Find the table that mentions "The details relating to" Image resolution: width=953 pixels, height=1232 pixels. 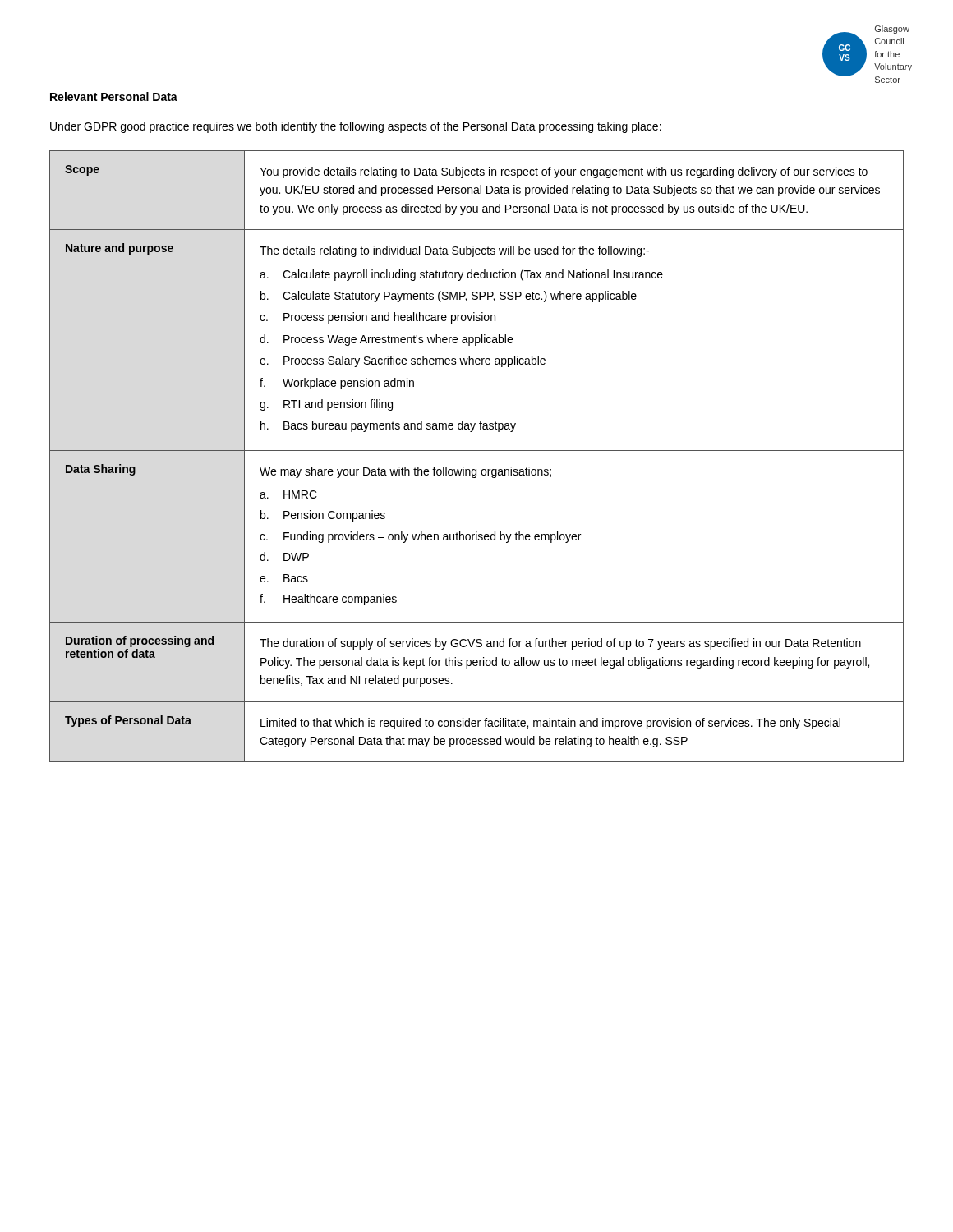pos(476,456)
